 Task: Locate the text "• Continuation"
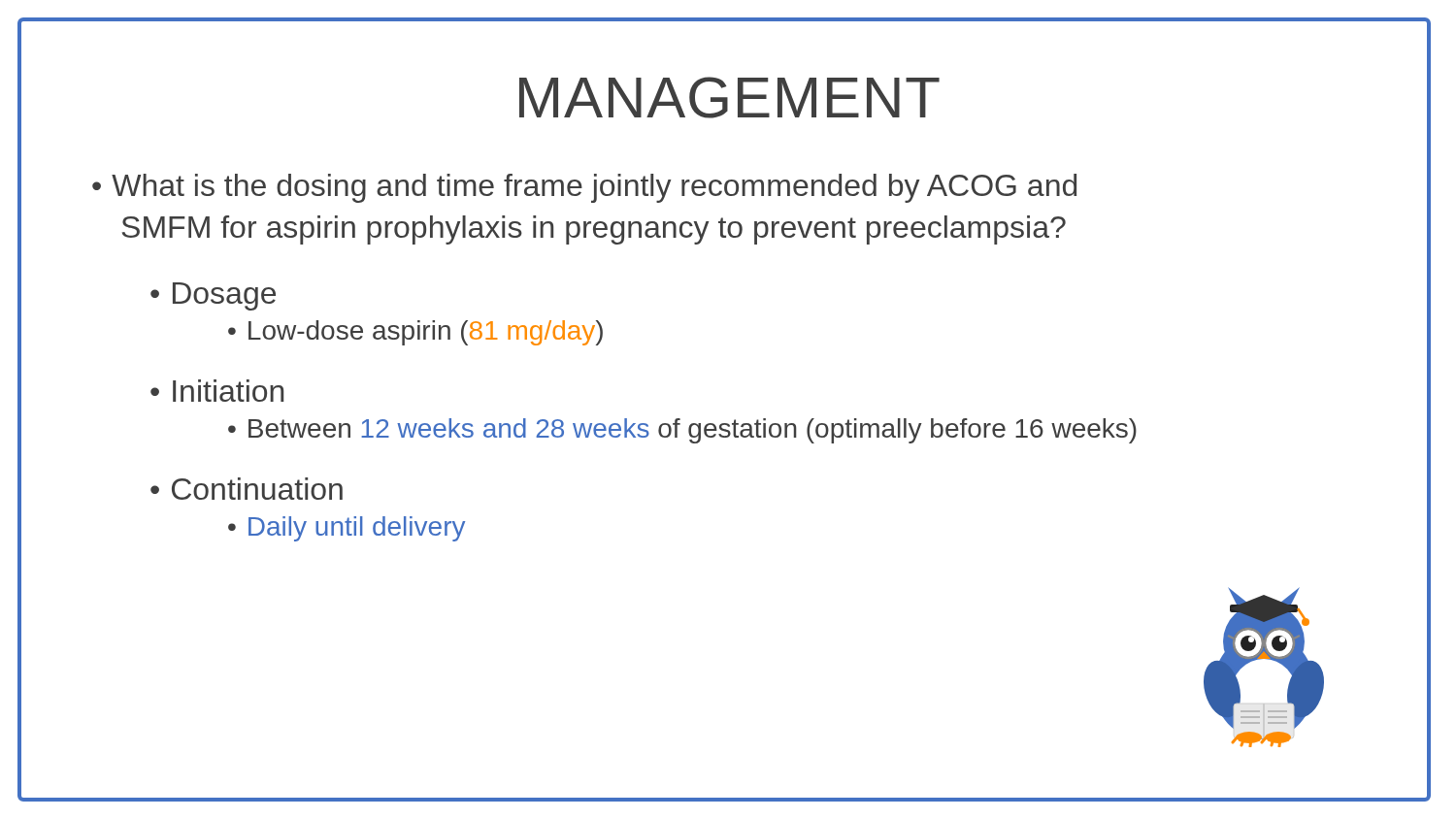[247, 490]
